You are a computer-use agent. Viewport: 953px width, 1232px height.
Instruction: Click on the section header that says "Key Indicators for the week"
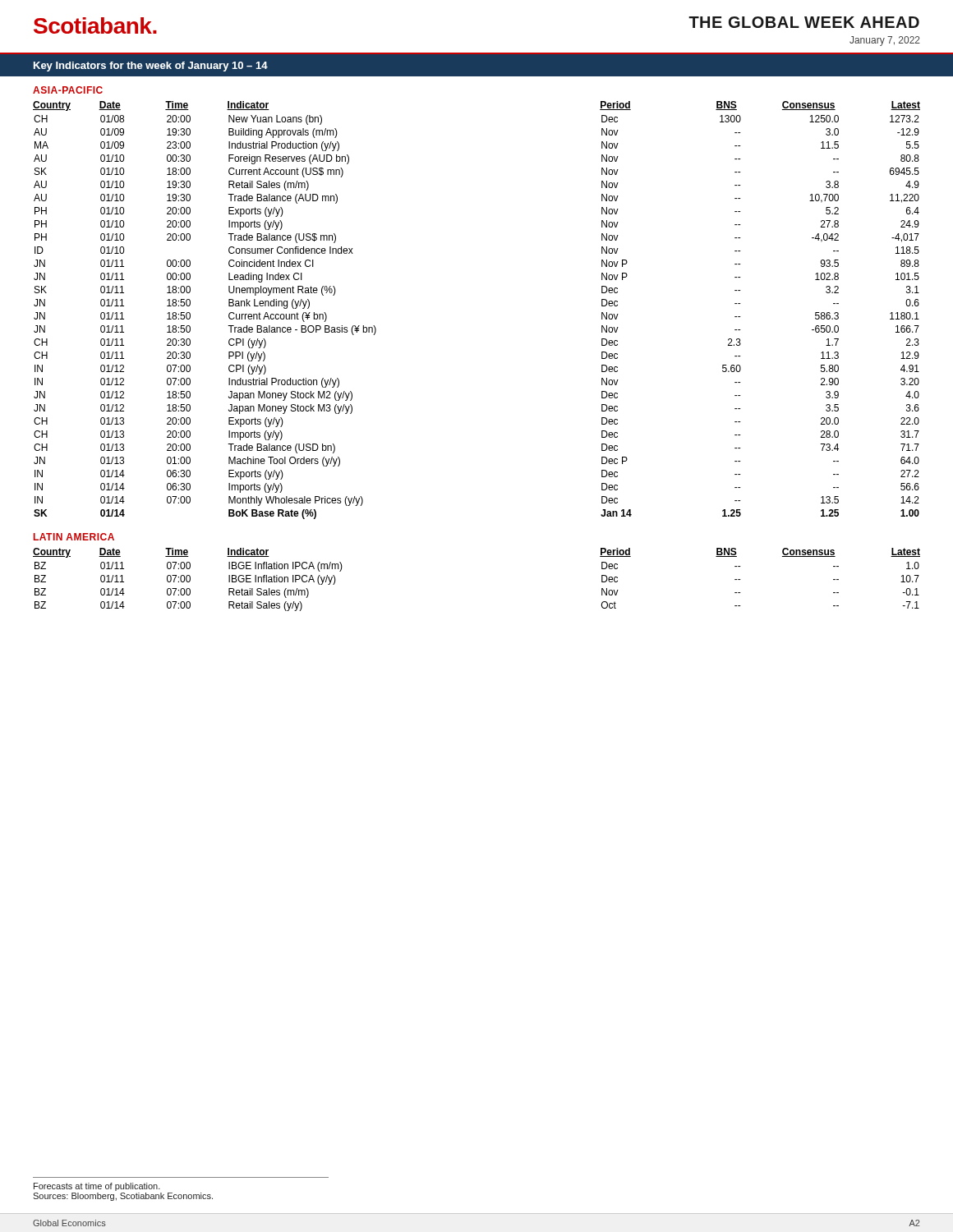coord(150,65)
